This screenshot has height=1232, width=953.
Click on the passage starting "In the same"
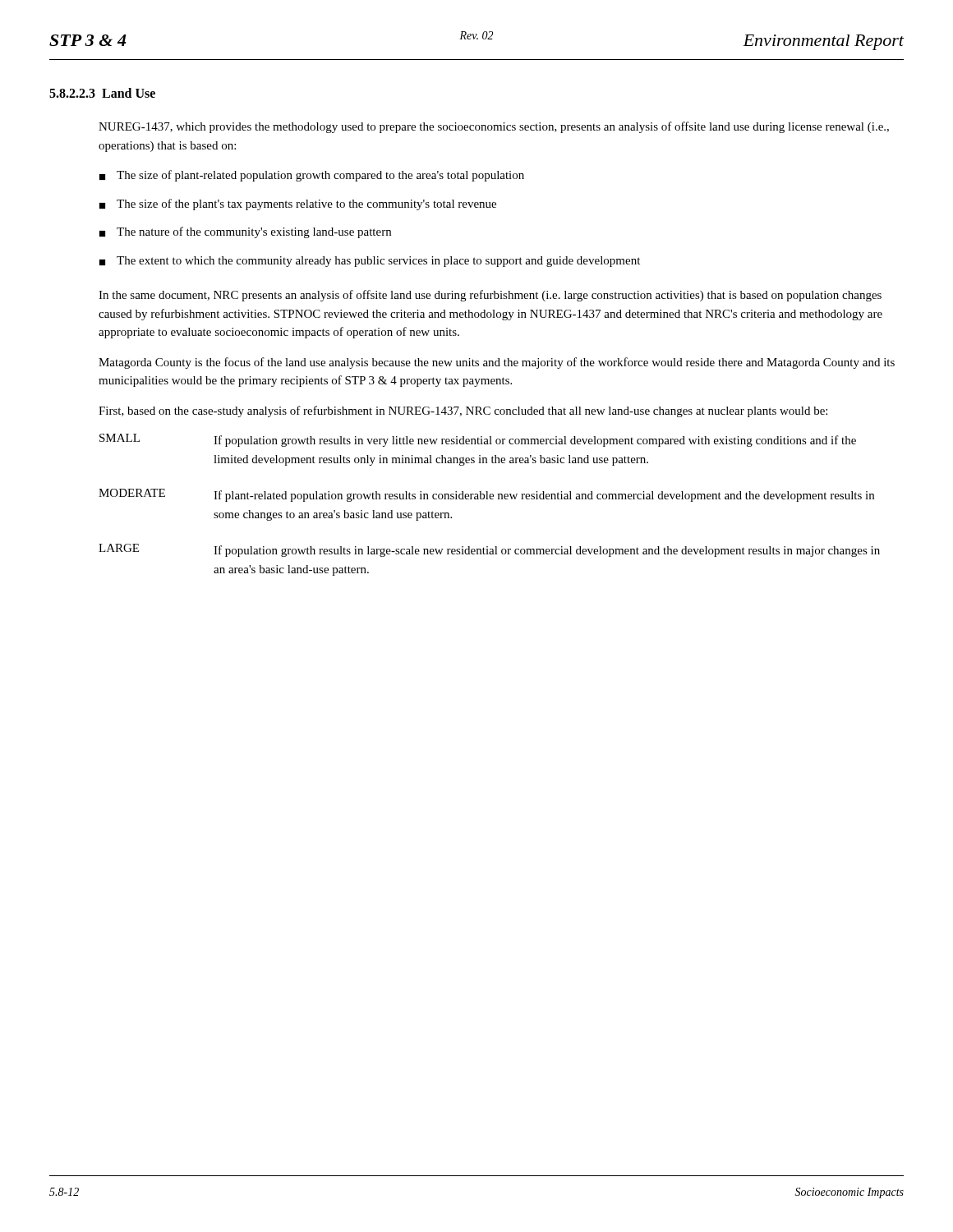(x=491, y=313)
